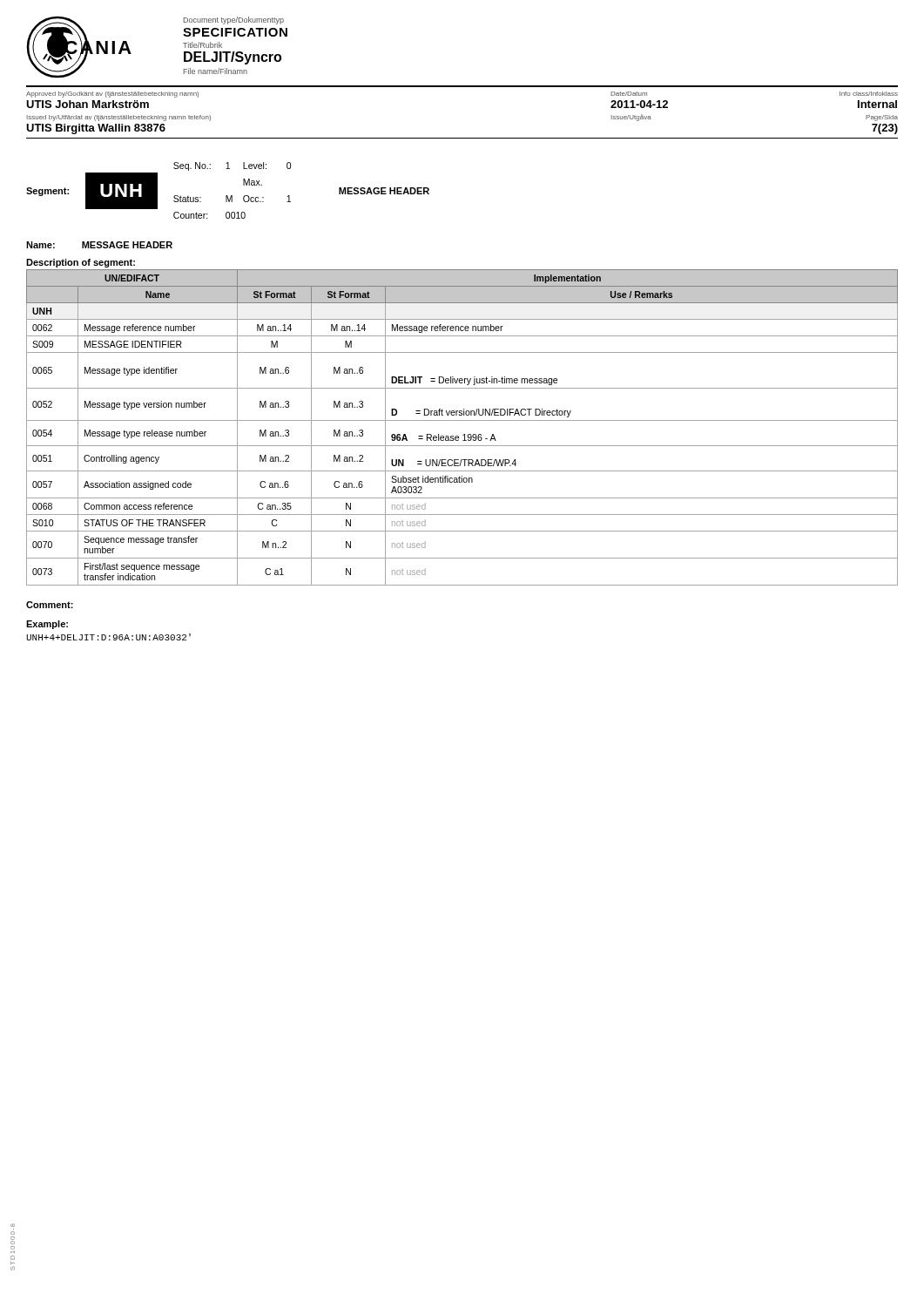Find the table that mentions "M an..14"
This screenshot has width=924, height=1307.
click(x=462, y=427)
